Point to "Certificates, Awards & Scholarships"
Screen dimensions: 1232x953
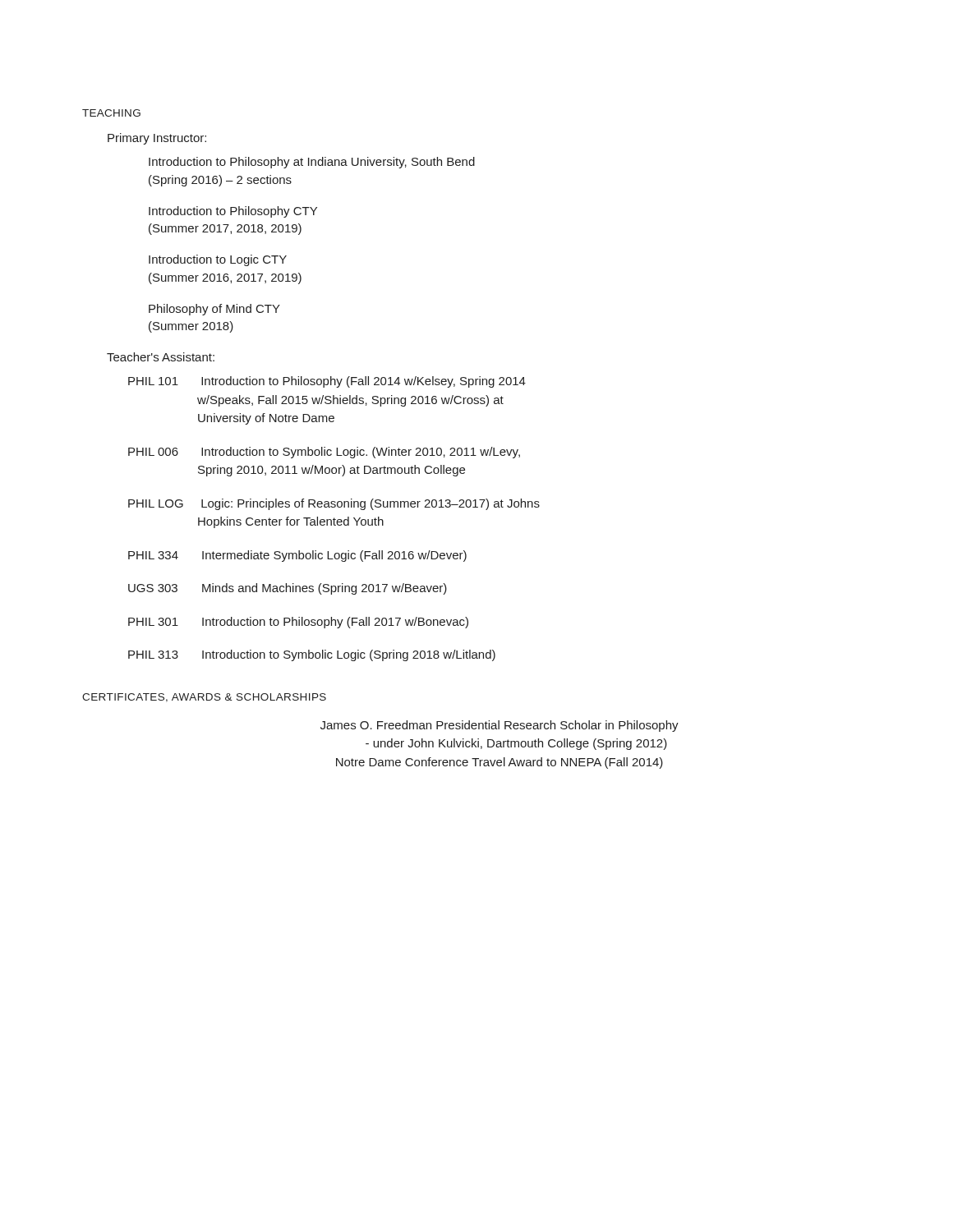(x=204, y=696)
